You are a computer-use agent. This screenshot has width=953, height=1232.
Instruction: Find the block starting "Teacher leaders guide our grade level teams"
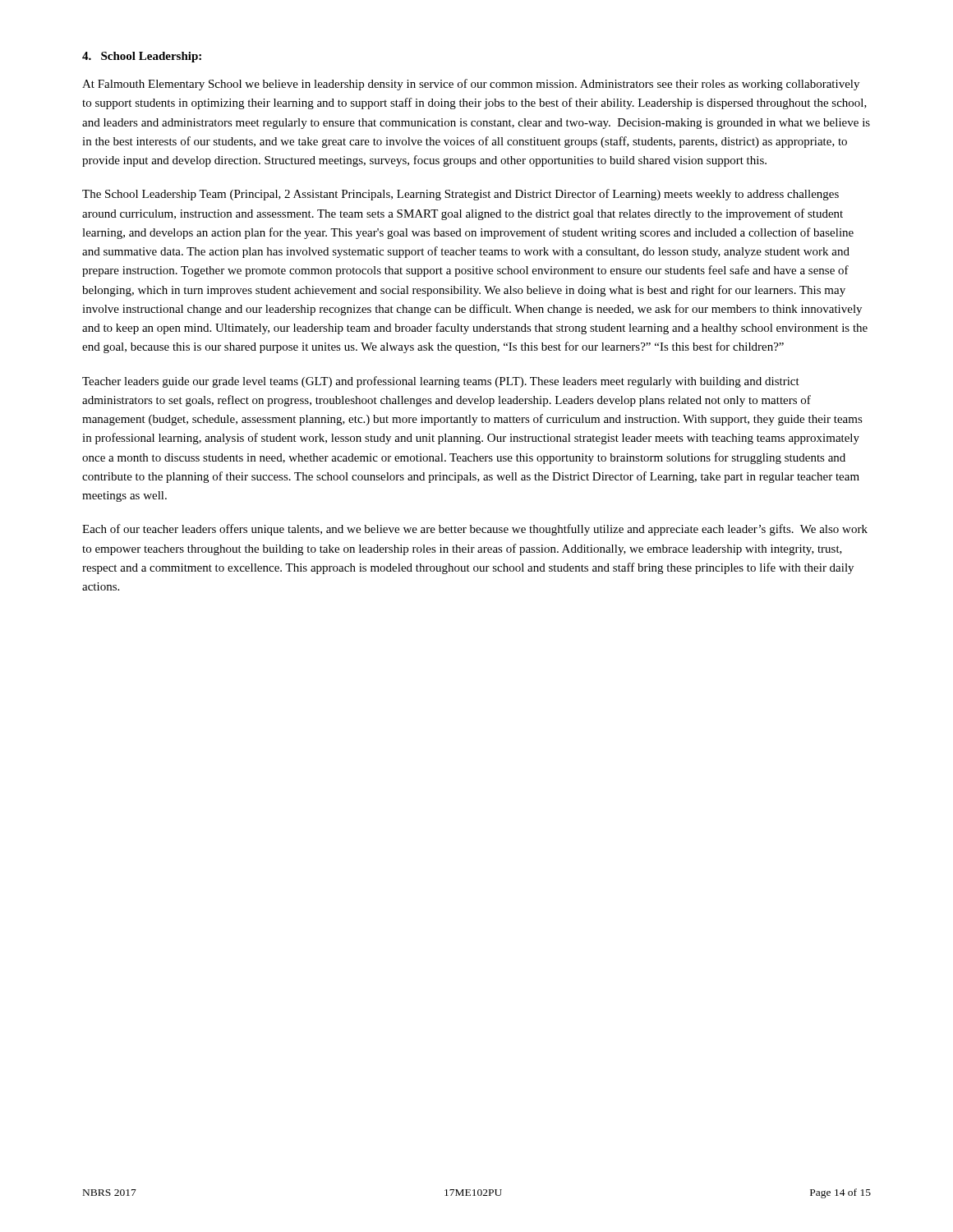pyautogui.click(x=472, y=438)
